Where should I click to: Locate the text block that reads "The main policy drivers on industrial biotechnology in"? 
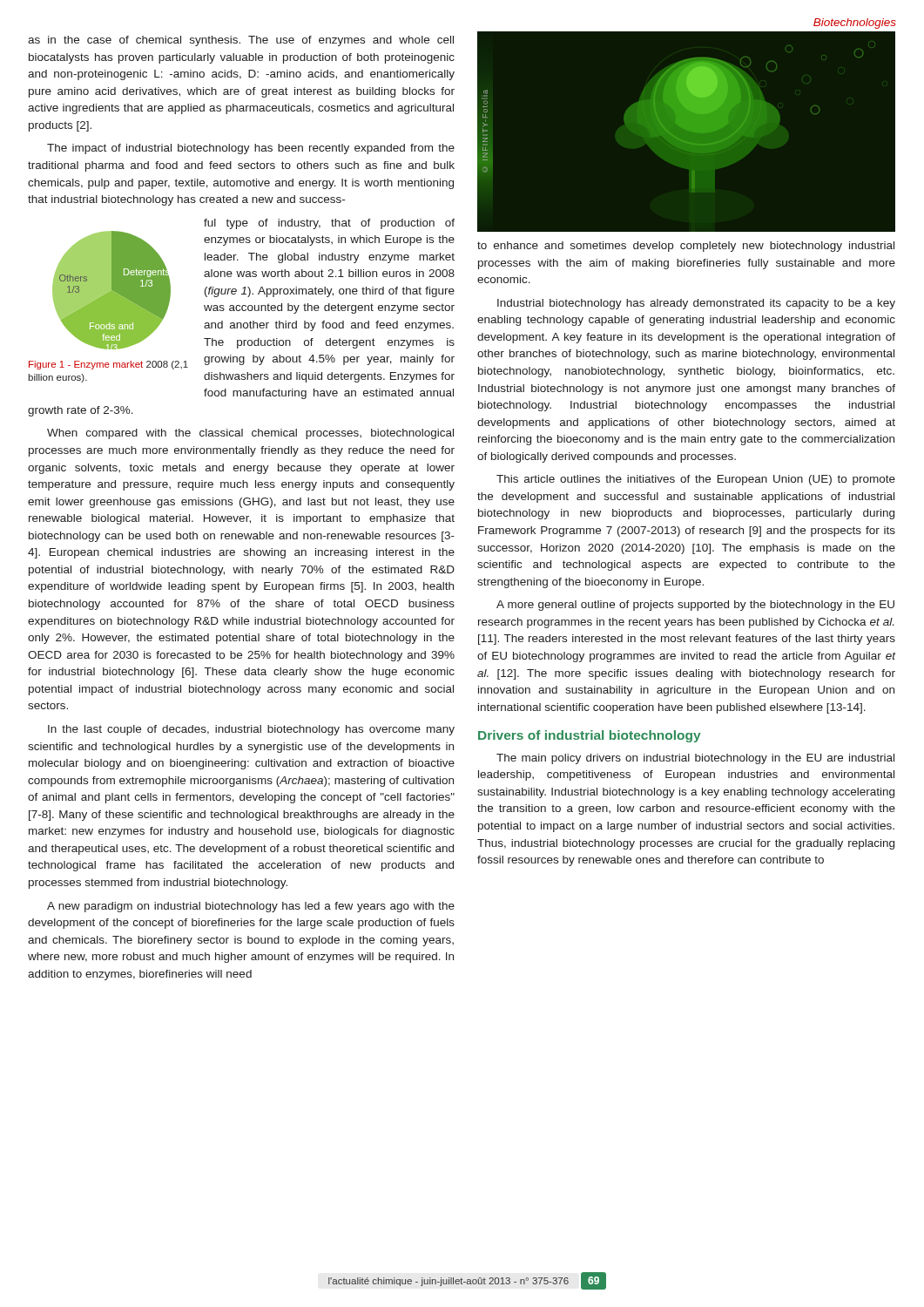pos(686,809)
